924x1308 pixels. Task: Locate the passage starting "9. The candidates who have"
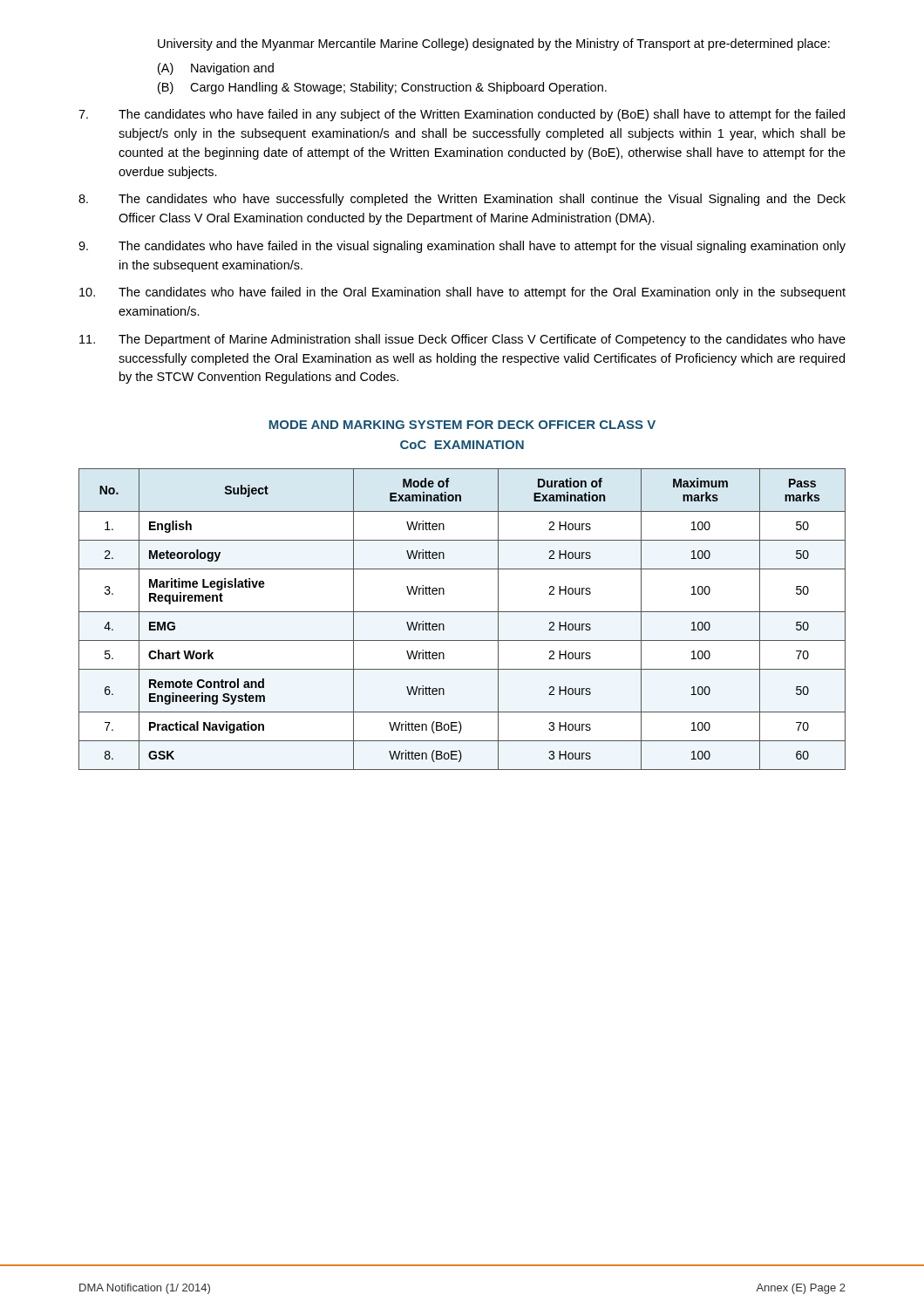point(462,256)
